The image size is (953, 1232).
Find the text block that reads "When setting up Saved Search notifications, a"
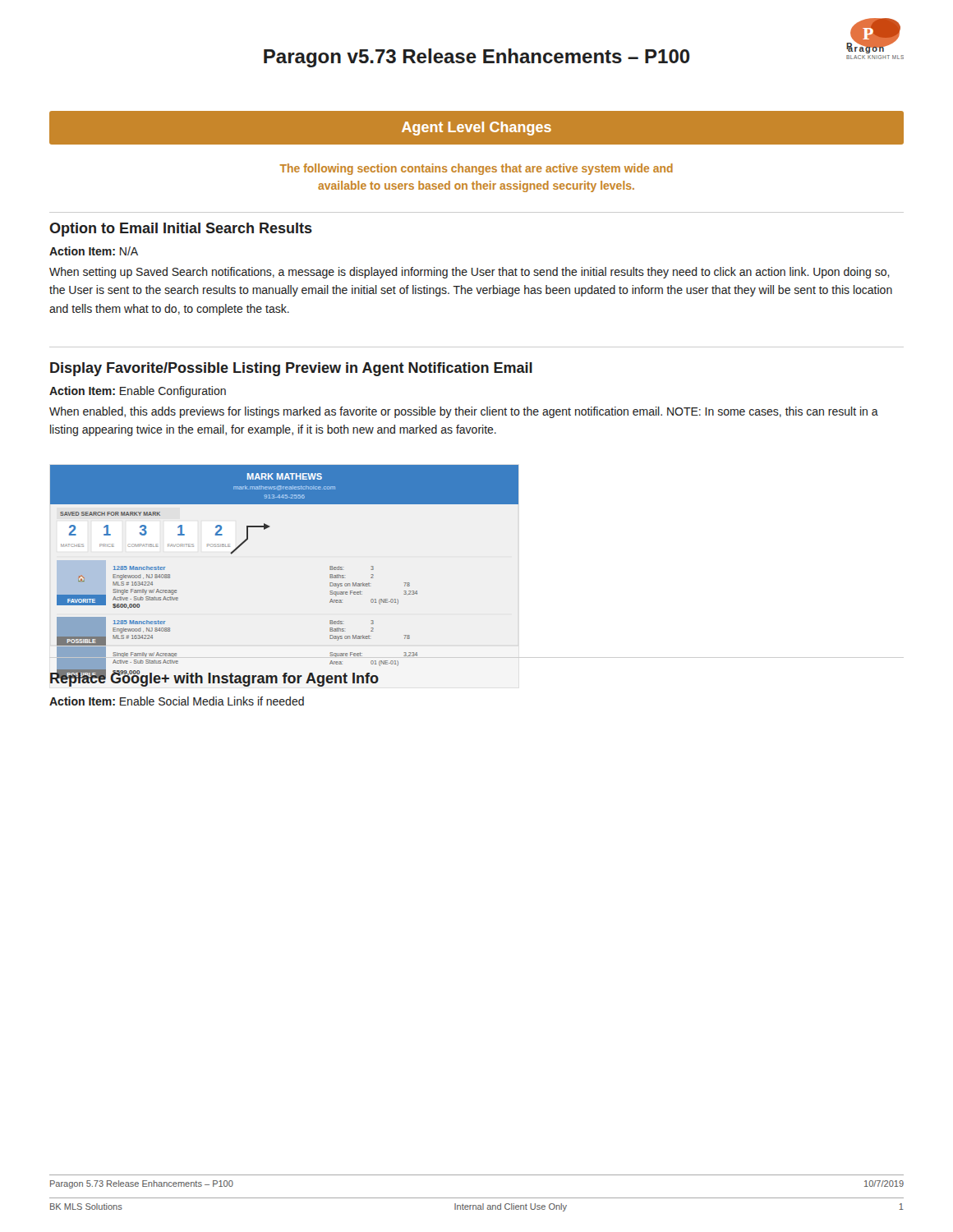[476, 290]
